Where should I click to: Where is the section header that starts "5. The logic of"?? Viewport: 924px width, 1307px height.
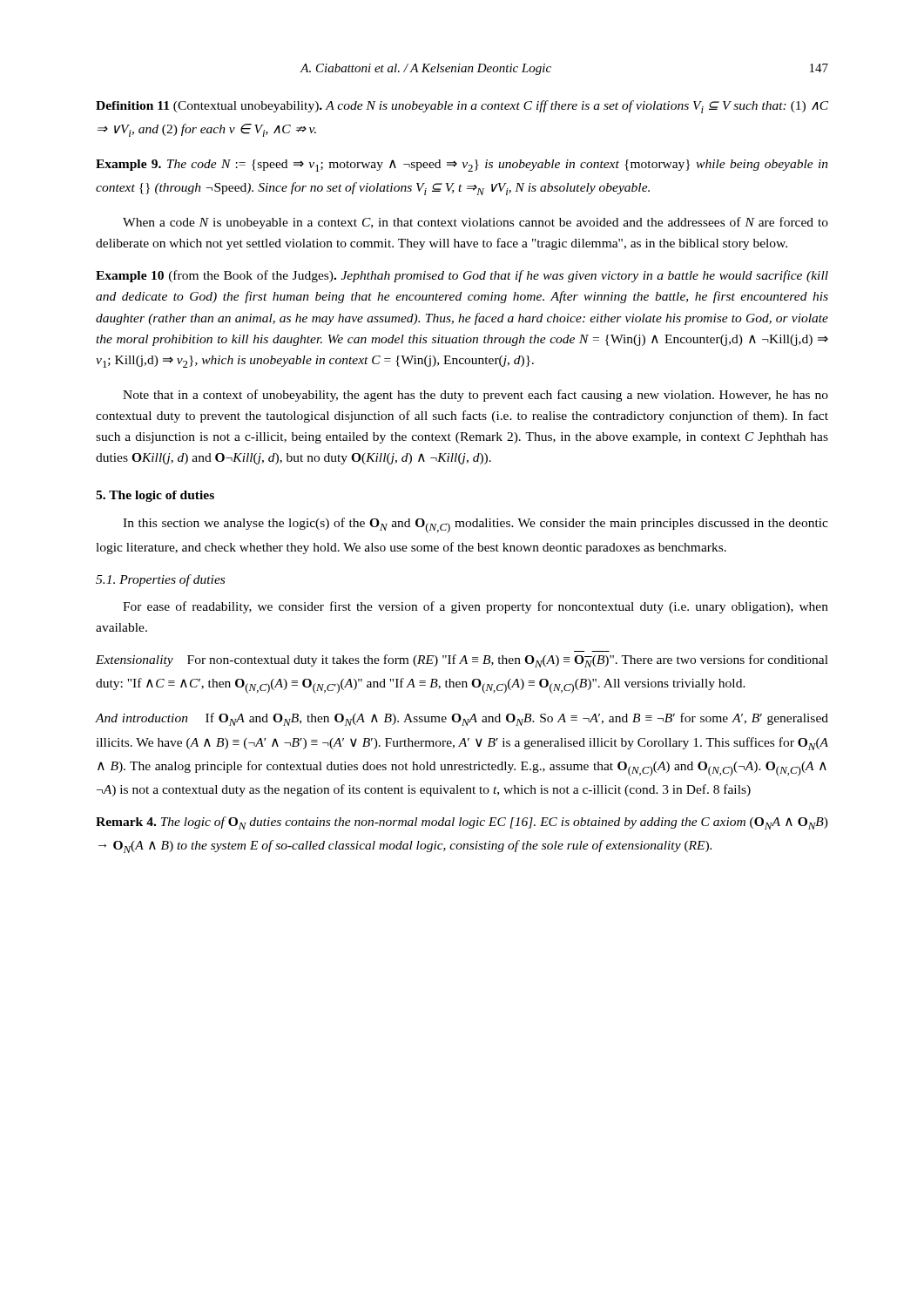pyautogui.click(x=155, y=494)
